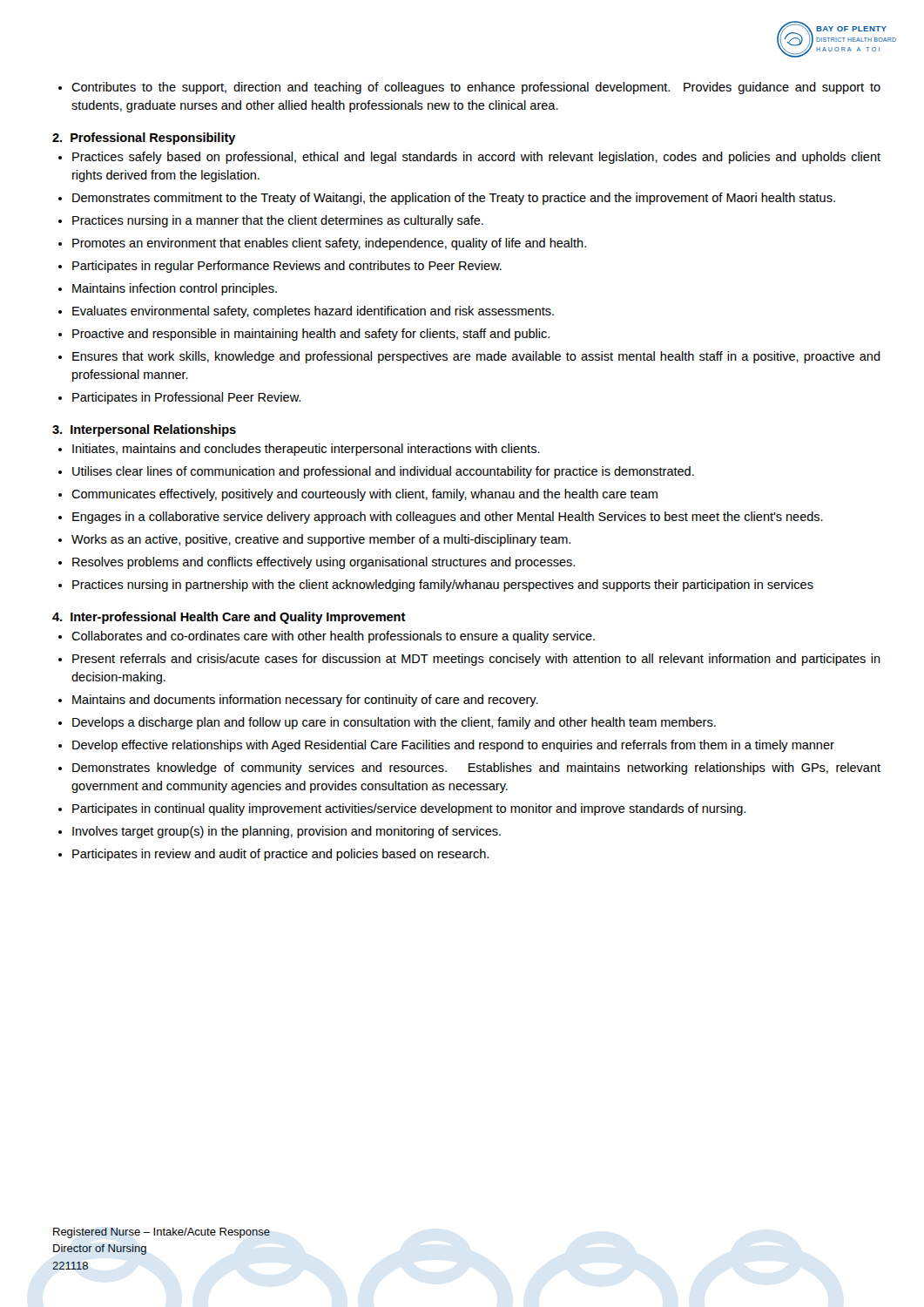This screenshot has width=924, height=1307.
Task: Locate the block of text that opens with "Evaluates environmental safety, completes hazard"
Action: pyautogui.click(x=476, y=312)
